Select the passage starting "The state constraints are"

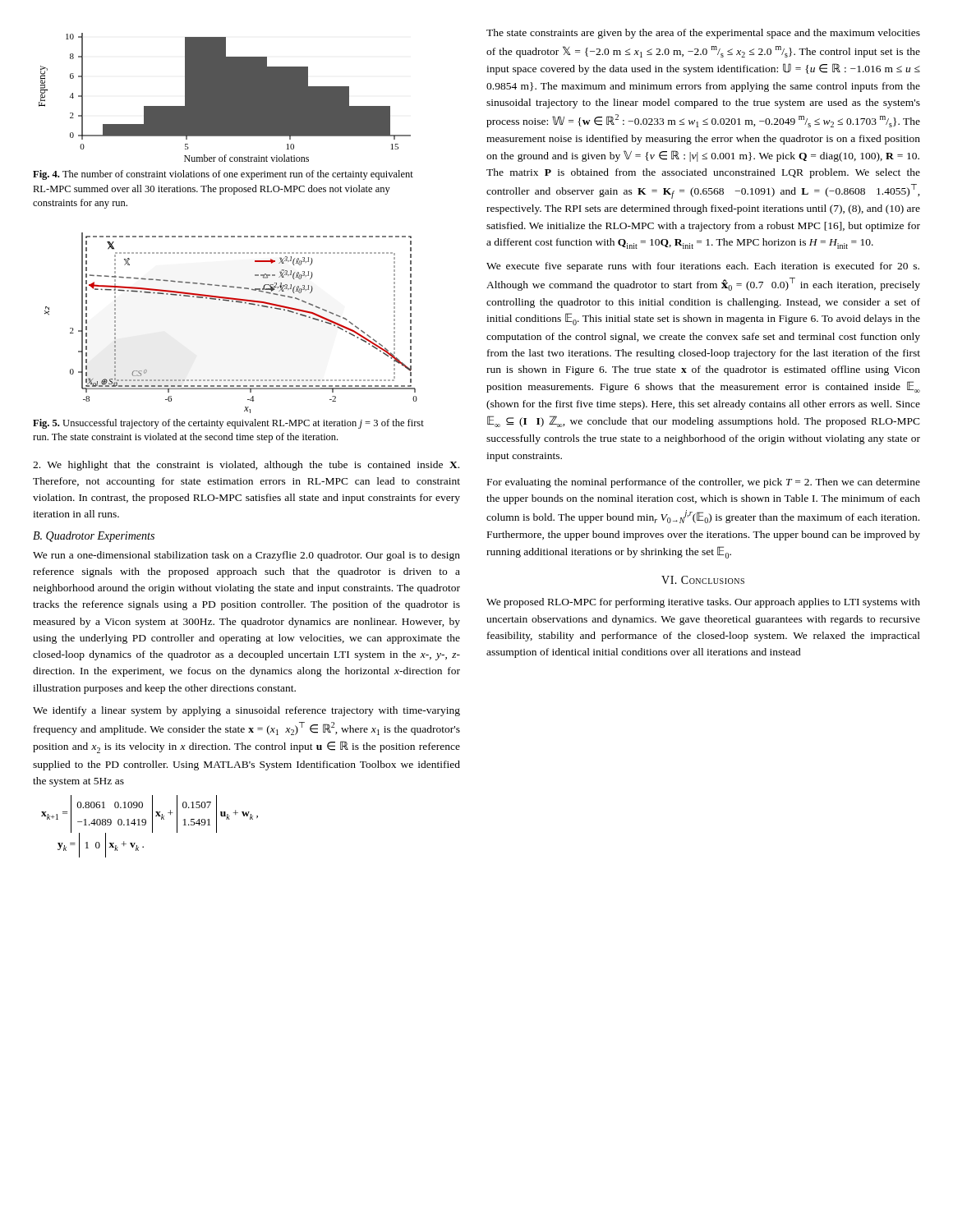click(x=703, y=293)
